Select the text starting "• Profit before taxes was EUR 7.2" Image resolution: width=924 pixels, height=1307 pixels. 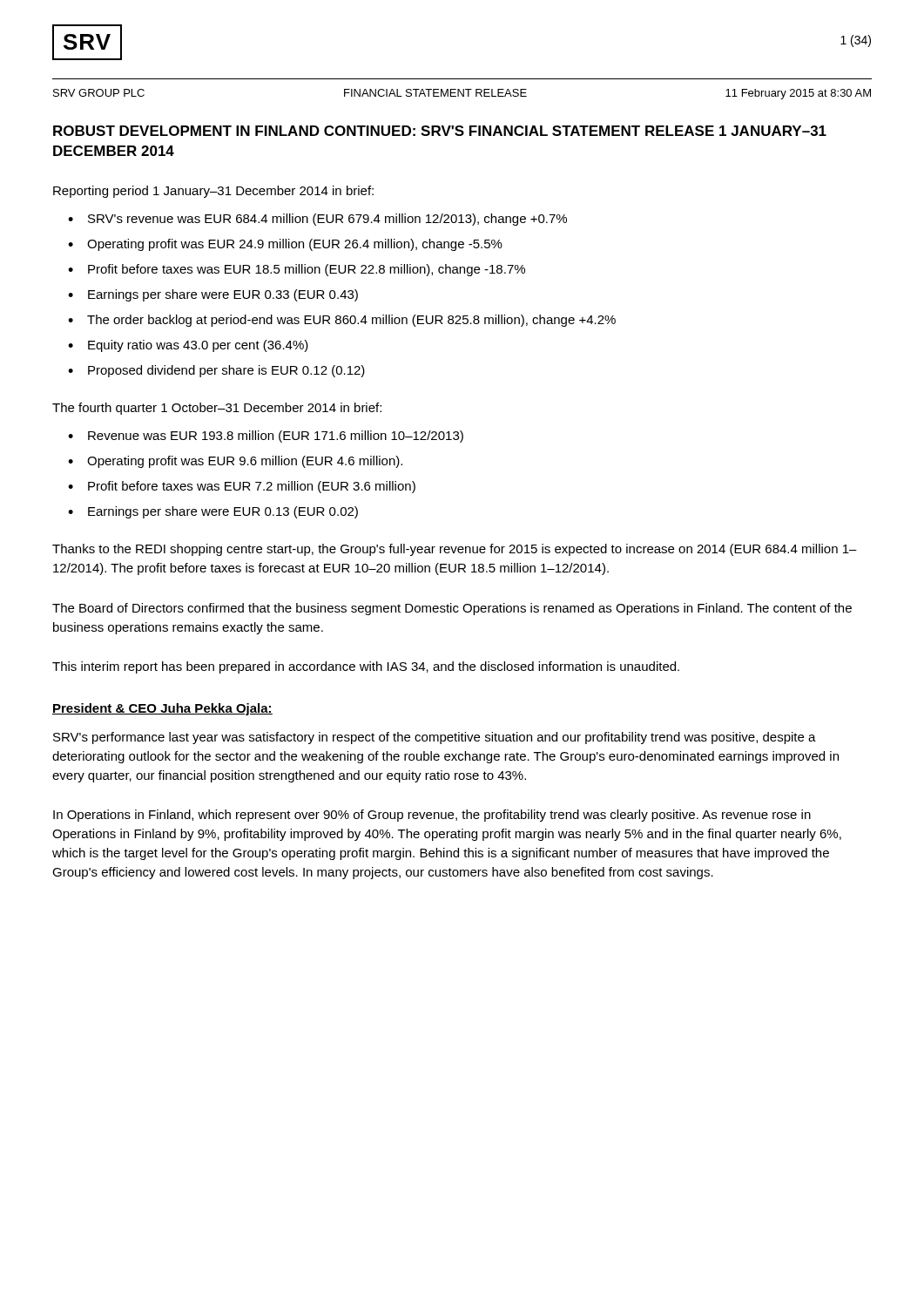[x=242, y=487]
